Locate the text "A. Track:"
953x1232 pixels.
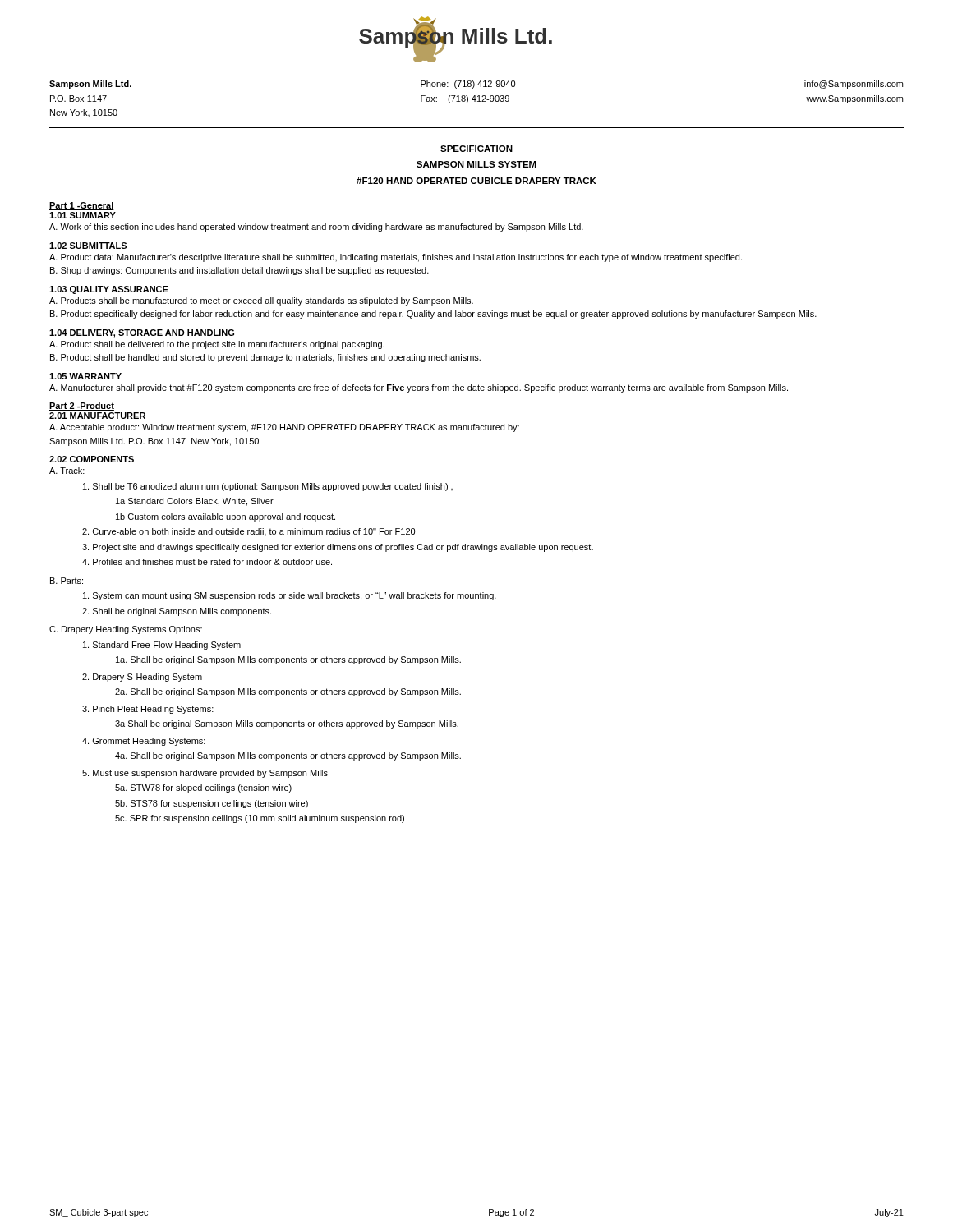click(67, 471)
